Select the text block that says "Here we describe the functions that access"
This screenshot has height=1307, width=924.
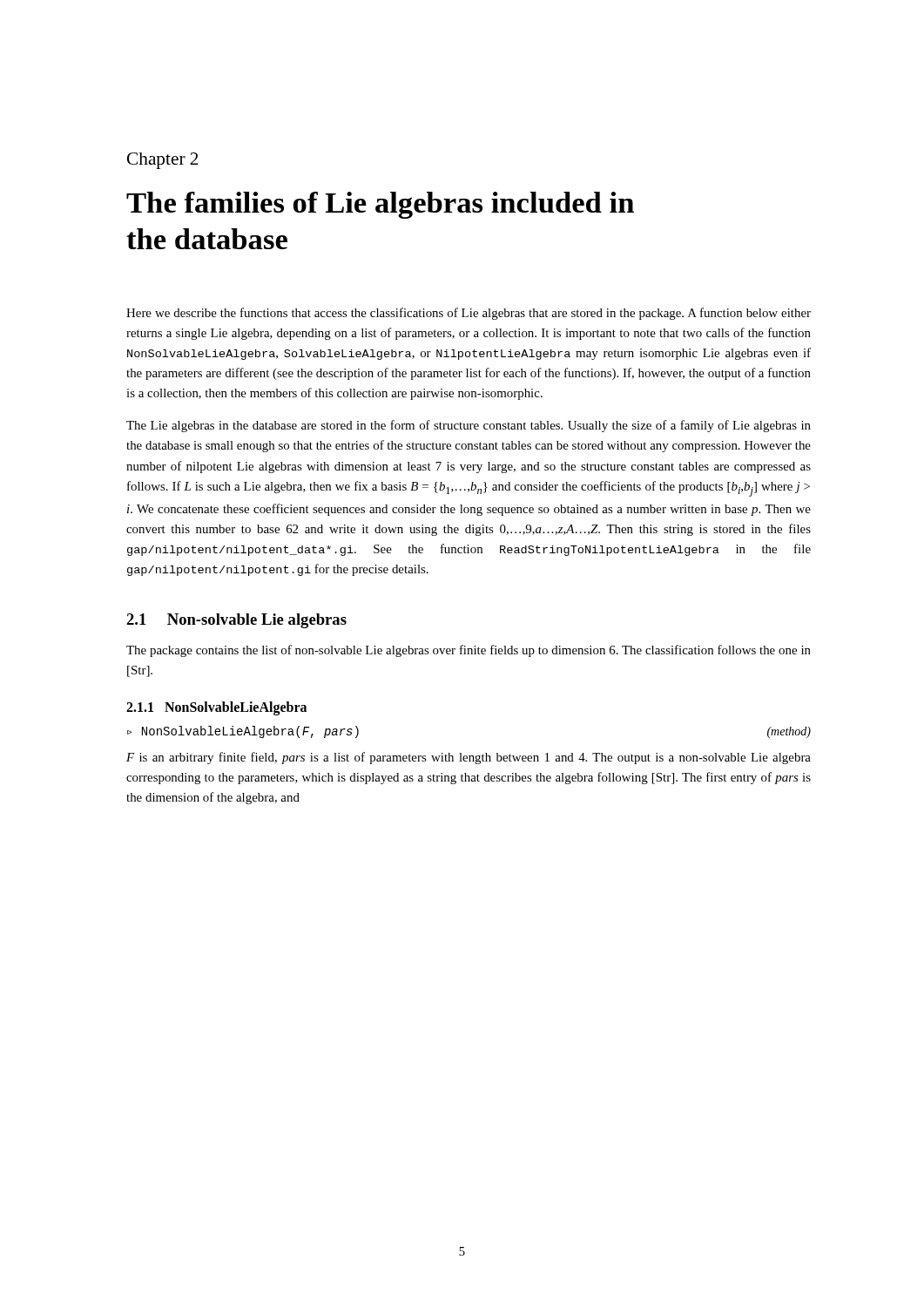[x=469, y=353]
